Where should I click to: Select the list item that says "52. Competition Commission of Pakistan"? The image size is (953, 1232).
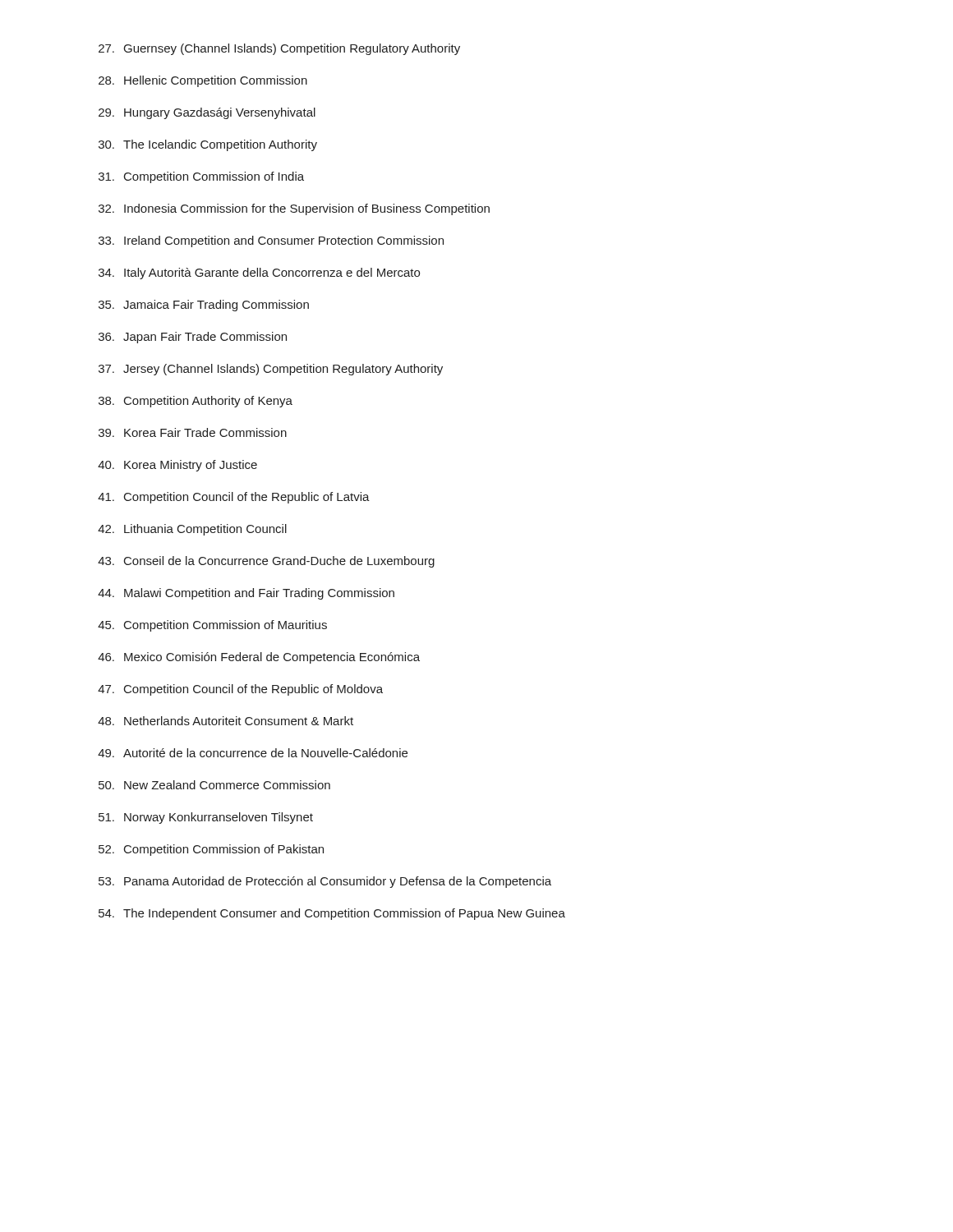(x=211, y=850)
